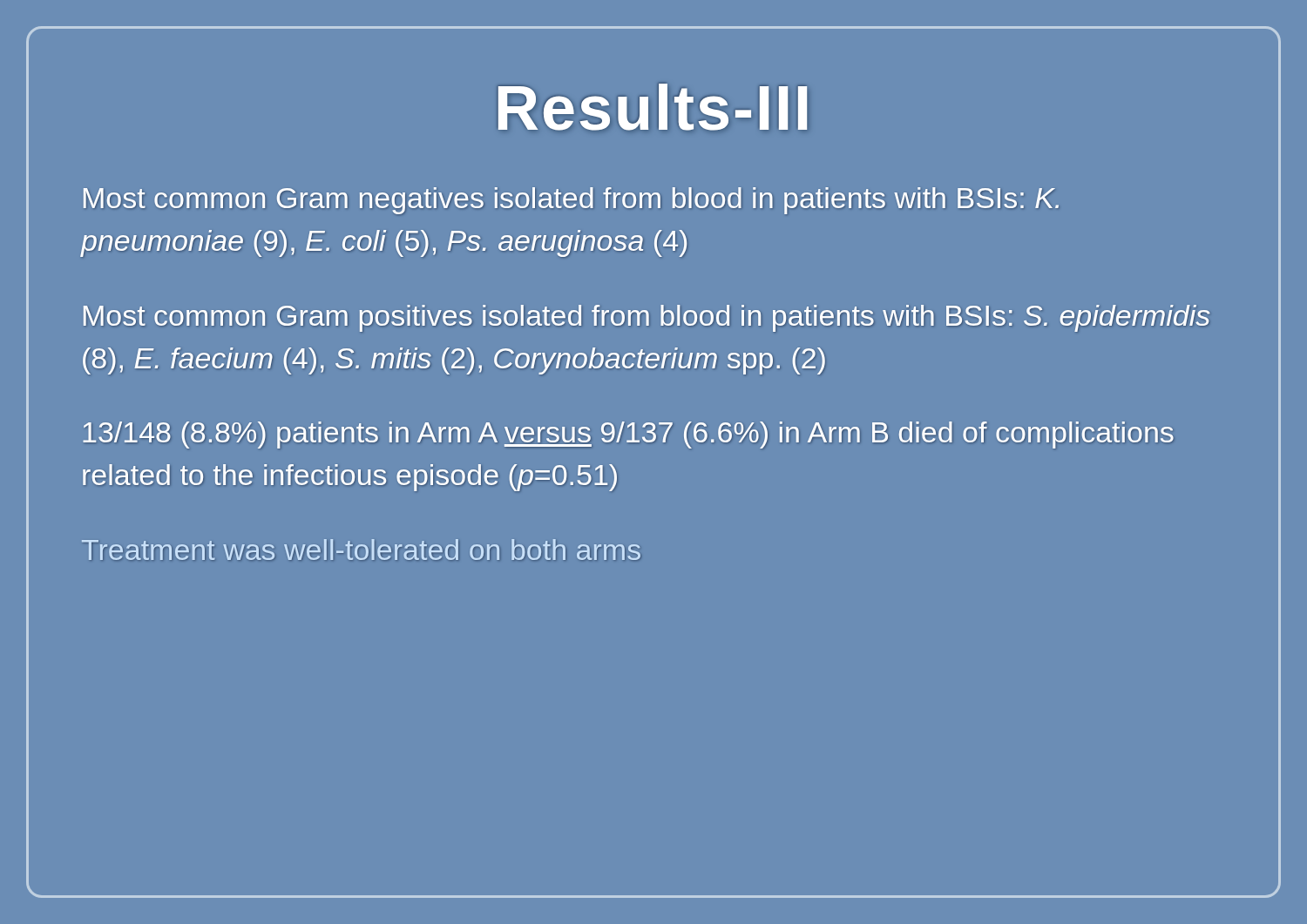Point to the passage starting "Most common Gram negatives"
The height and width of the screenshot is (924, 1307).
tap(572, 219)
